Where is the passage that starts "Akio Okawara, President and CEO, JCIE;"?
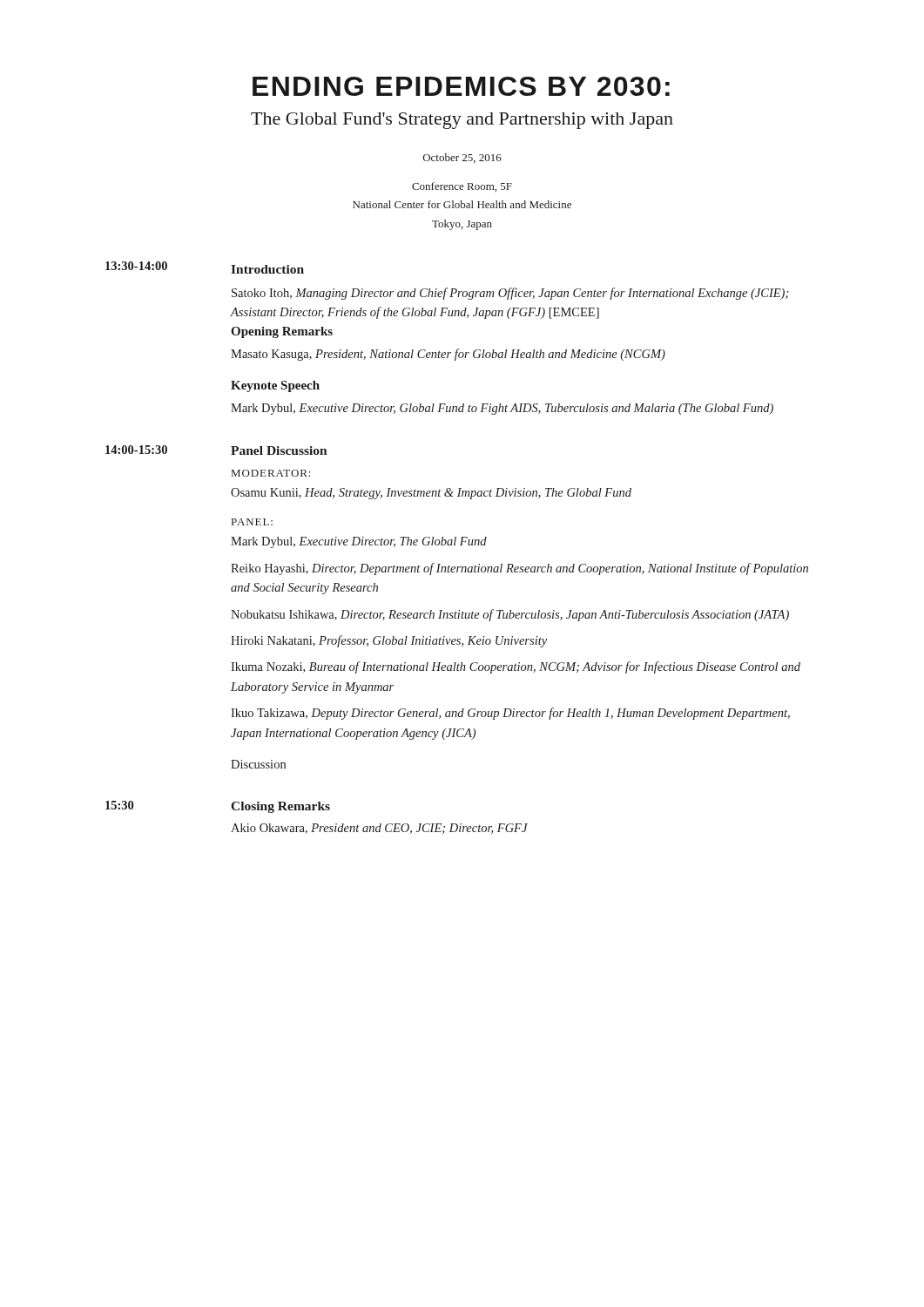924x1307 pixels. tap(379, 828)
